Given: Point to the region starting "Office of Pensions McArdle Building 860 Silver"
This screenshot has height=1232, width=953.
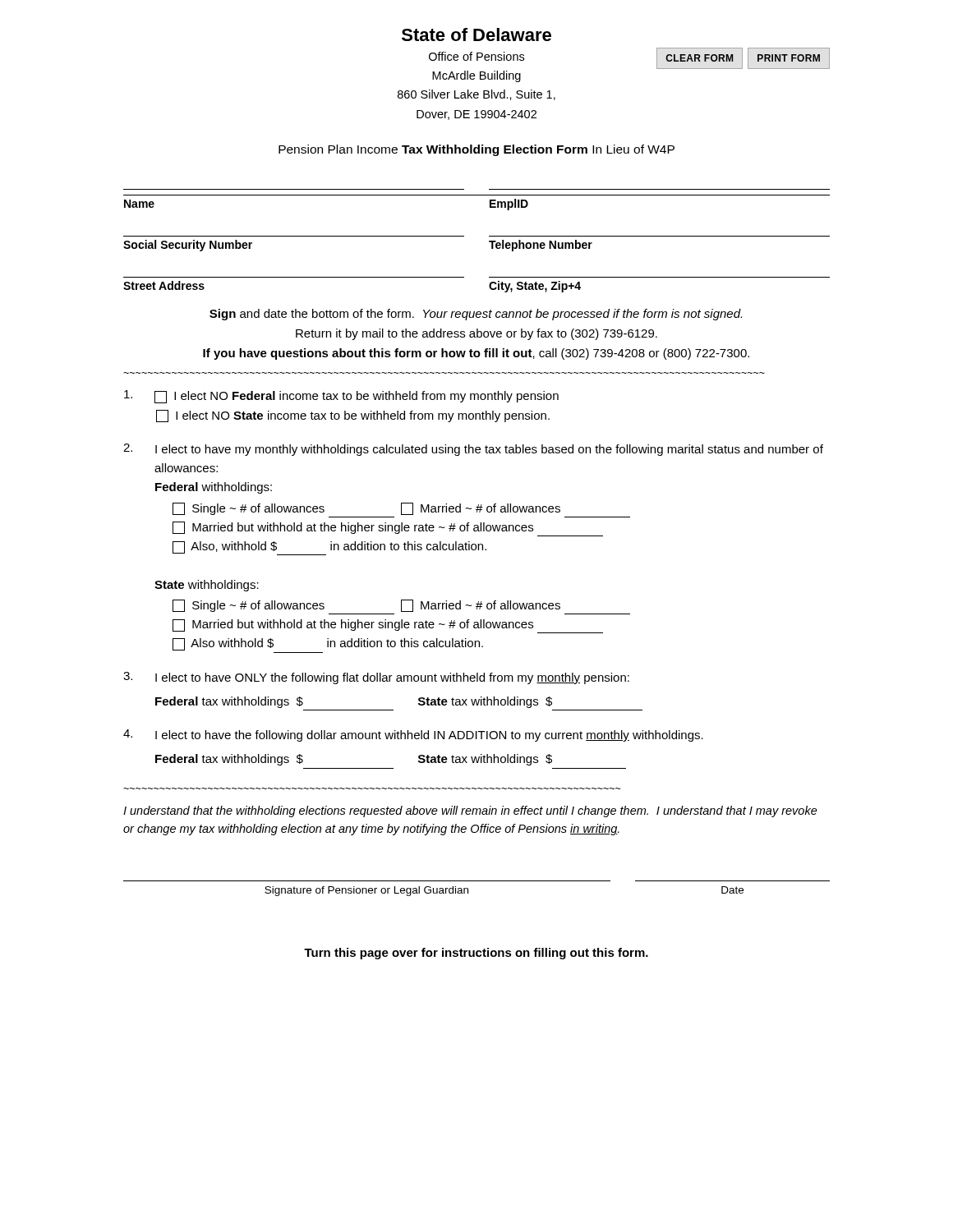Looking at the screenshot, I should (476, 86).
